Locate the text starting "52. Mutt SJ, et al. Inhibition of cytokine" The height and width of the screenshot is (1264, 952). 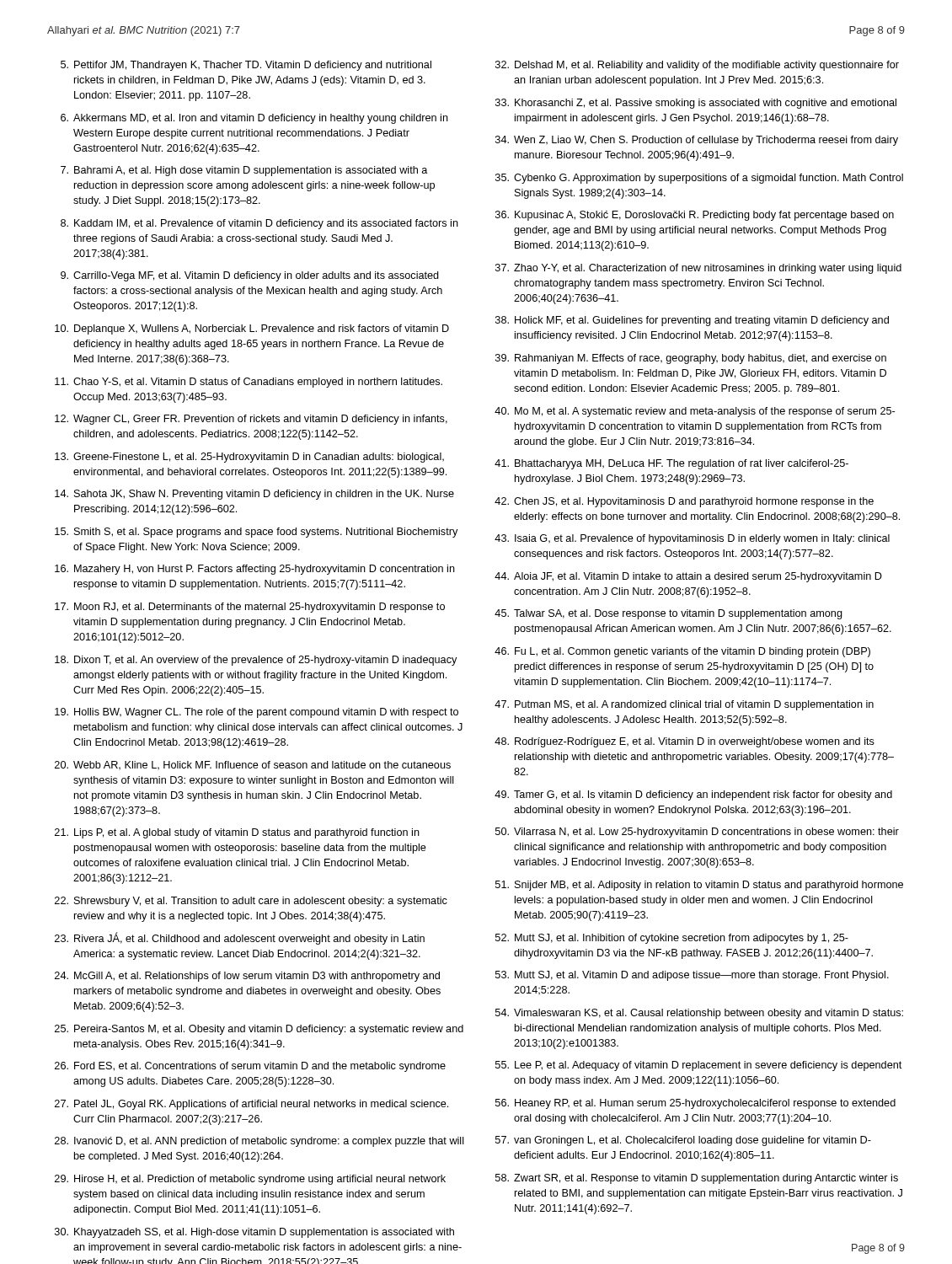[696, 945]
